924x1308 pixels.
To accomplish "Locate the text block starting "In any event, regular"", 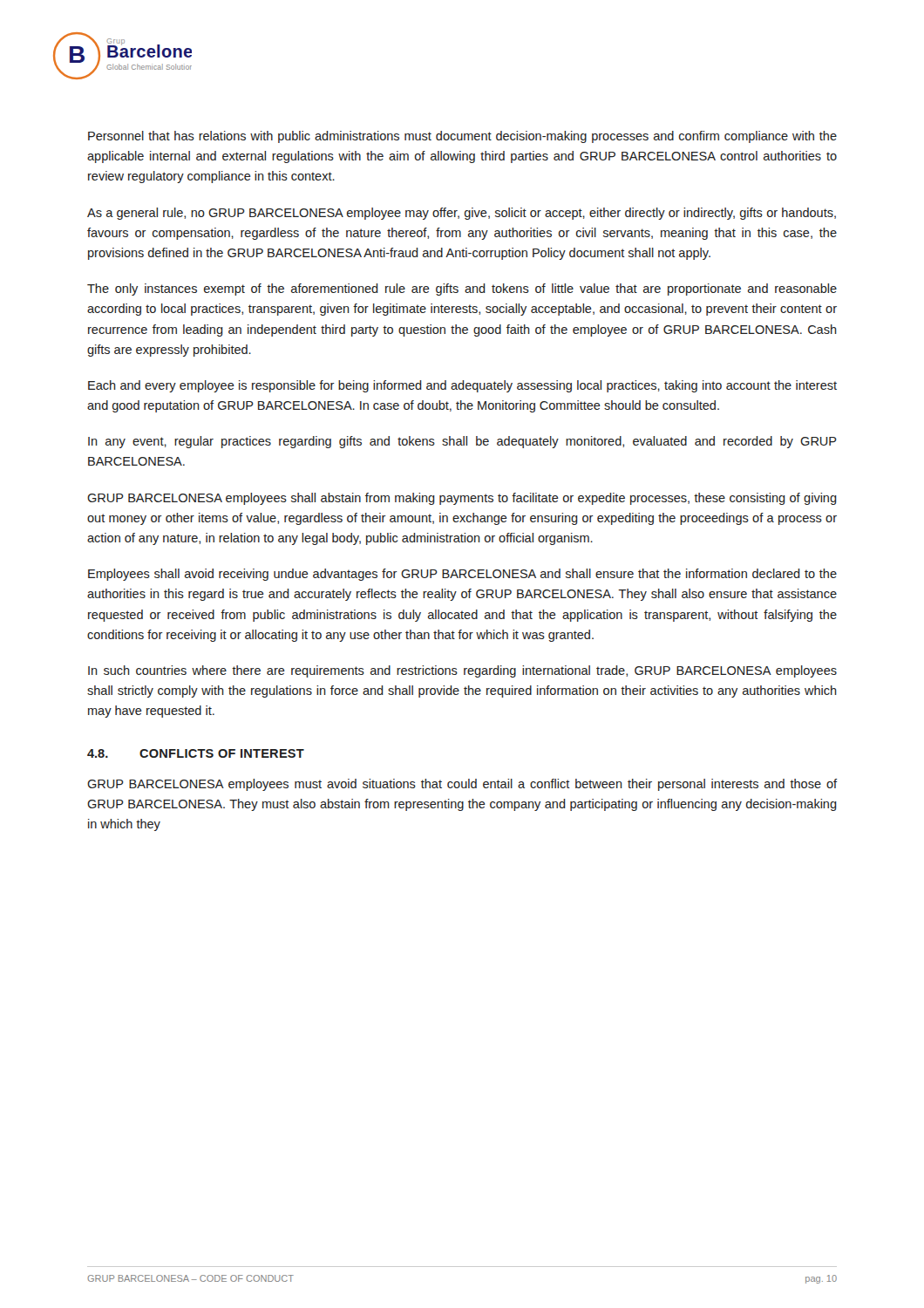I will point(462,452).
